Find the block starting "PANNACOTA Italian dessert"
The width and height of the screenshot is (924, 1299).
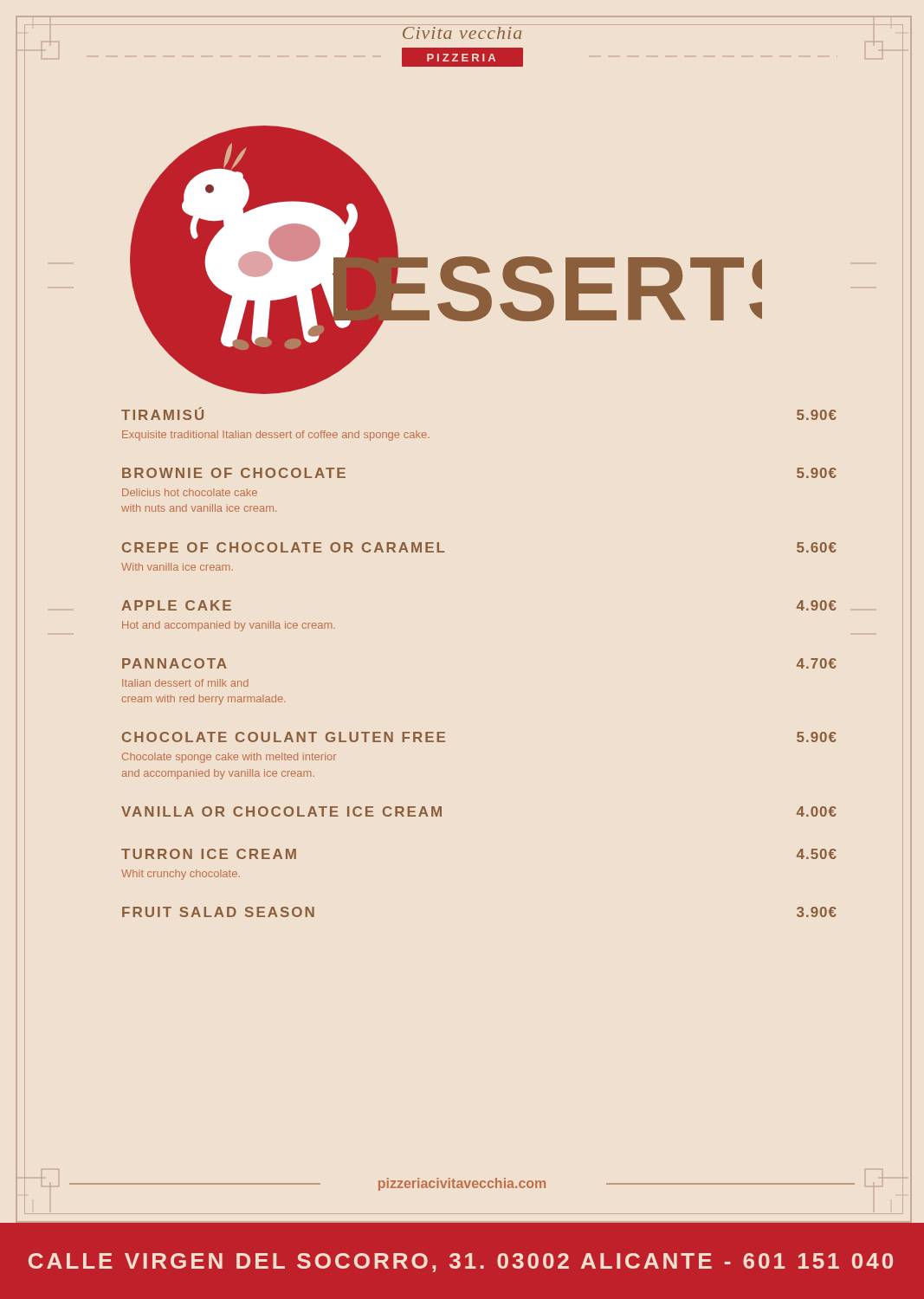coord(174,662)
